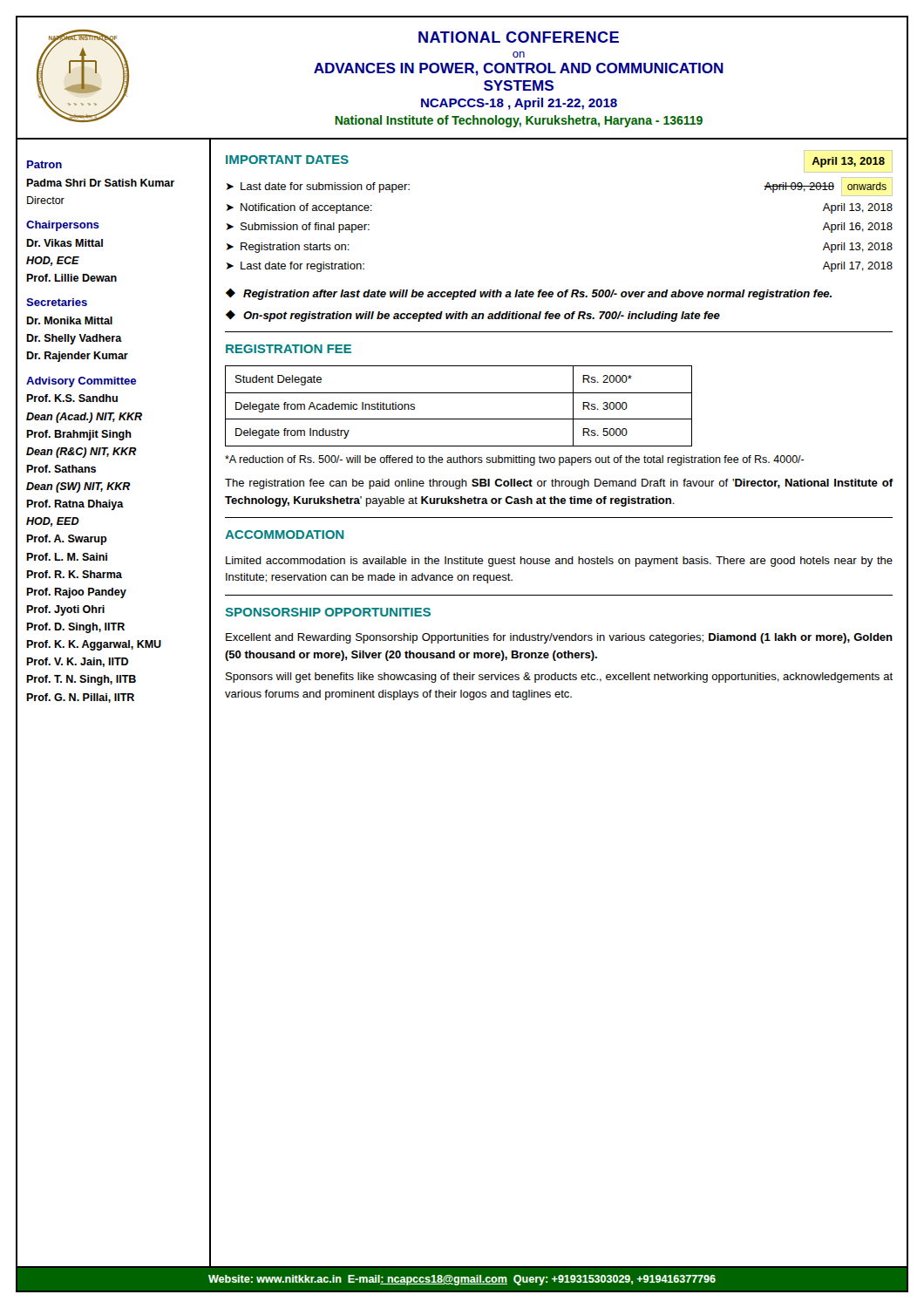Select the block starting "➤ Last date for submission"
924x1308 pixels.
[326, 186]
